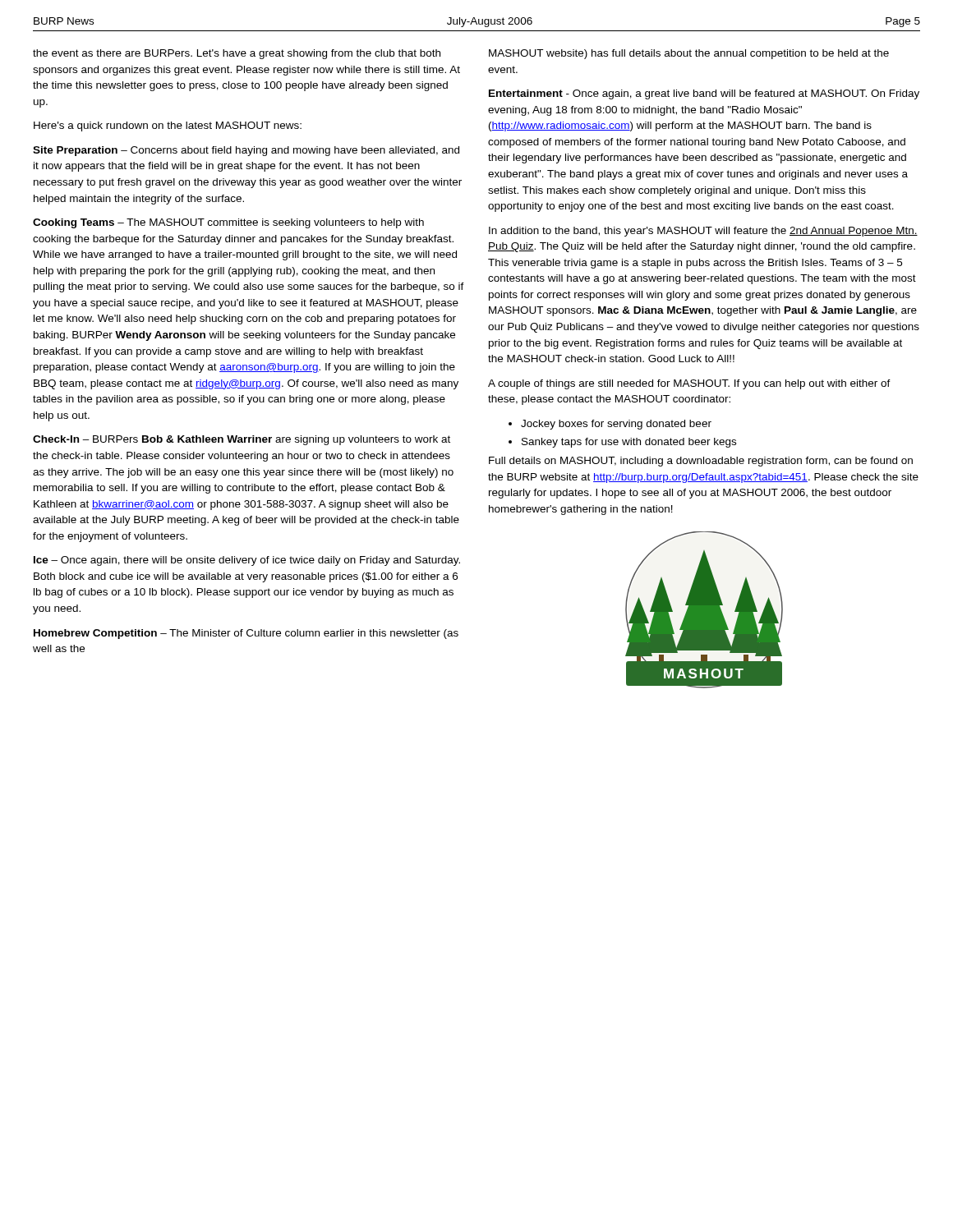Click on the element starting "In addition to the band, this year's MASHOUT"
The image size is (953, 1232).
point(704,295)
